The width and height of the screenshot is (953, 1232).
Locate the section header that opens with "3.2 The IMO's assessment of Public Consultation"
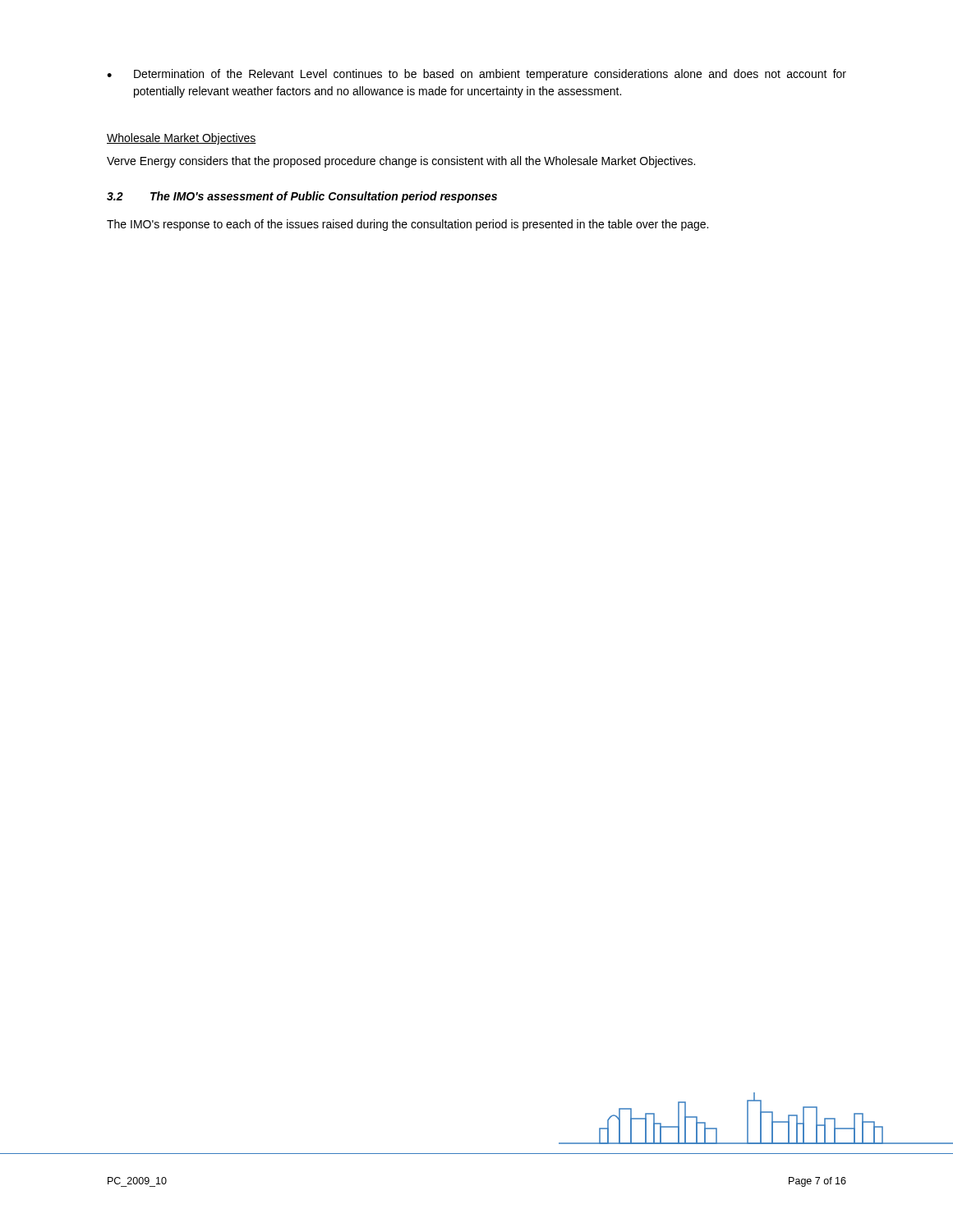[302, 196]
